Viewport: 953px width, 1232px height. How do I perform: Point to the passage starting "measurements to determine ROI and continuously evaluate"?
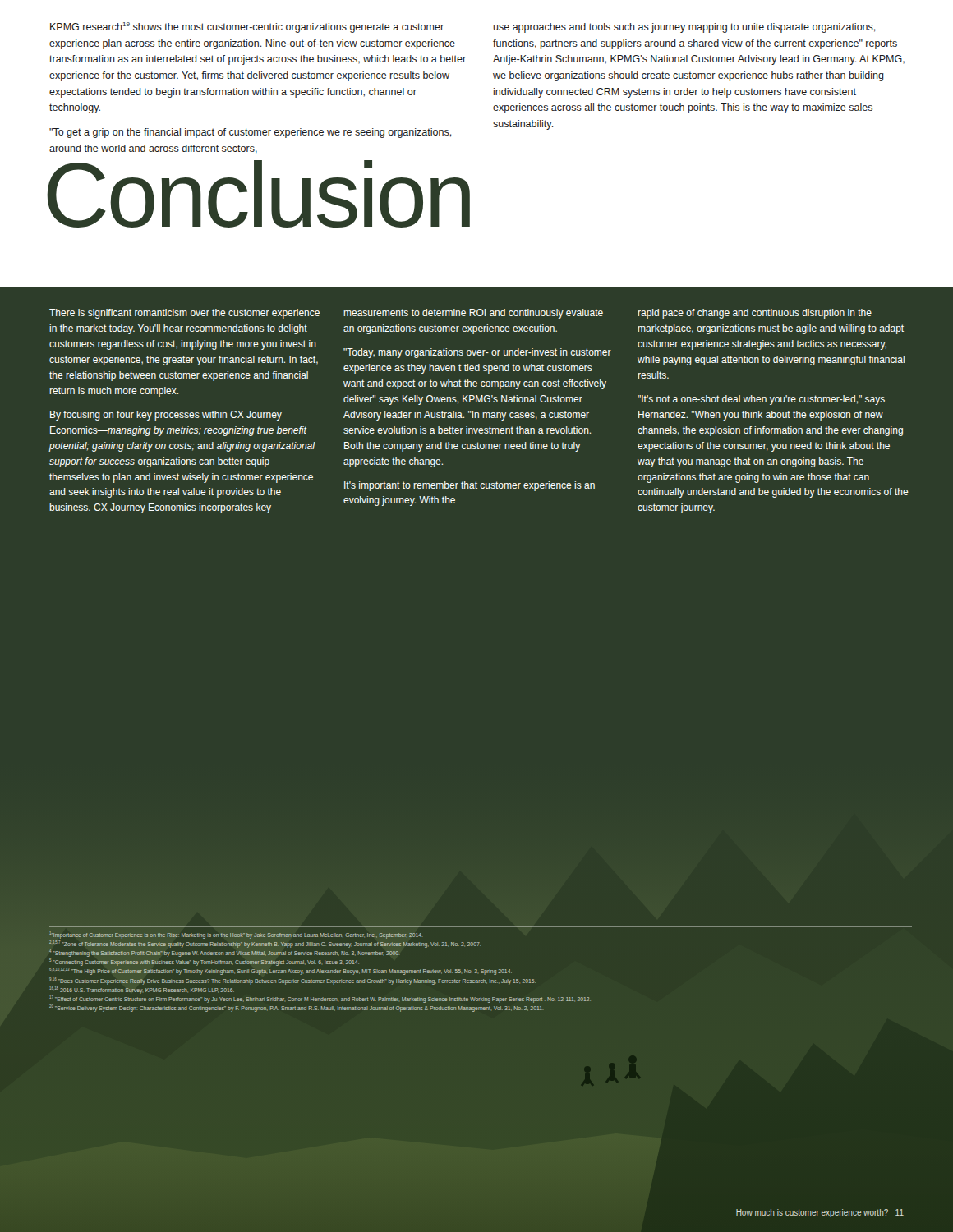pos(479,407)
